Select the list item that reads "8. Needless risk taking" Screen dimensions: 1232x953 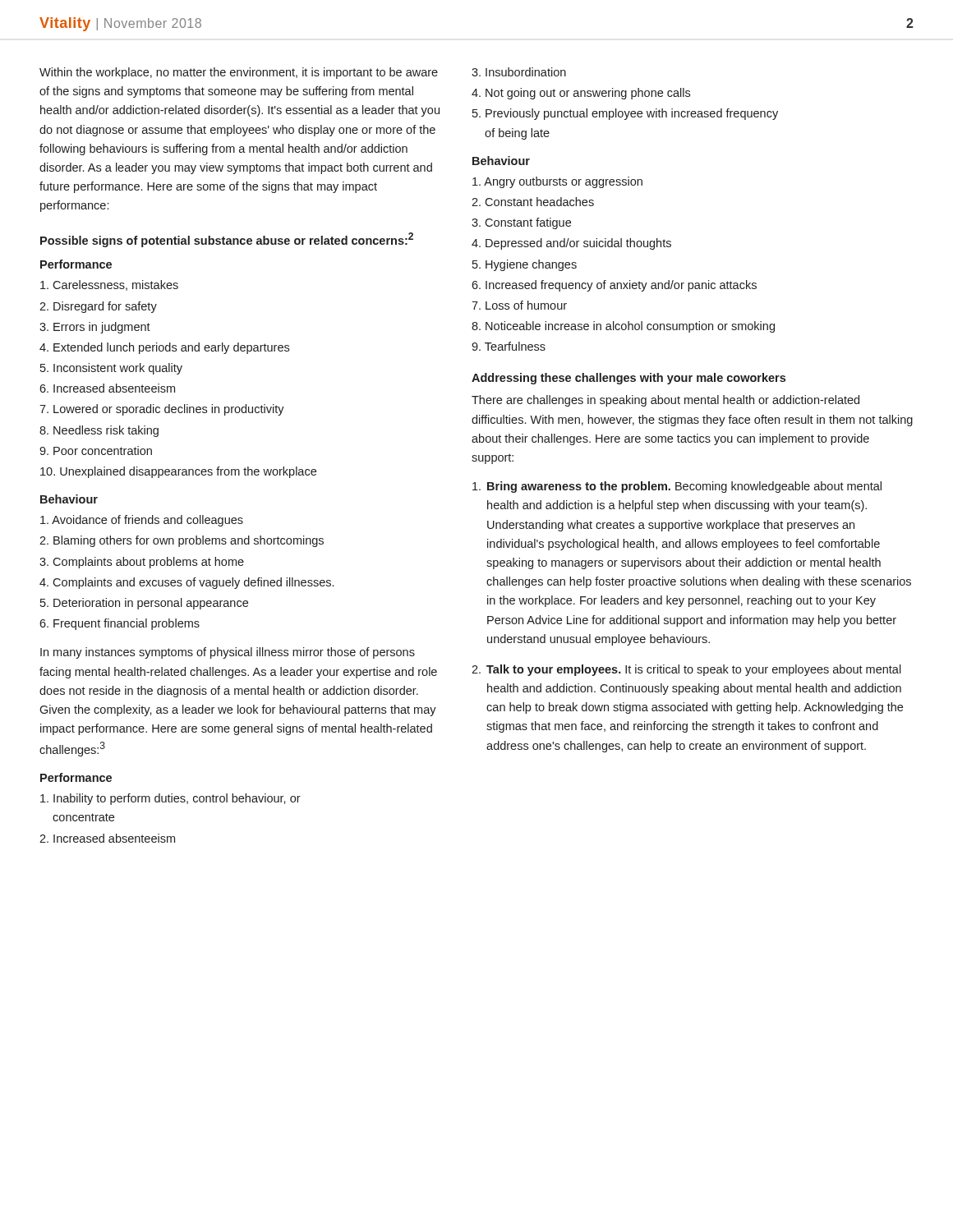pos(99,430)
